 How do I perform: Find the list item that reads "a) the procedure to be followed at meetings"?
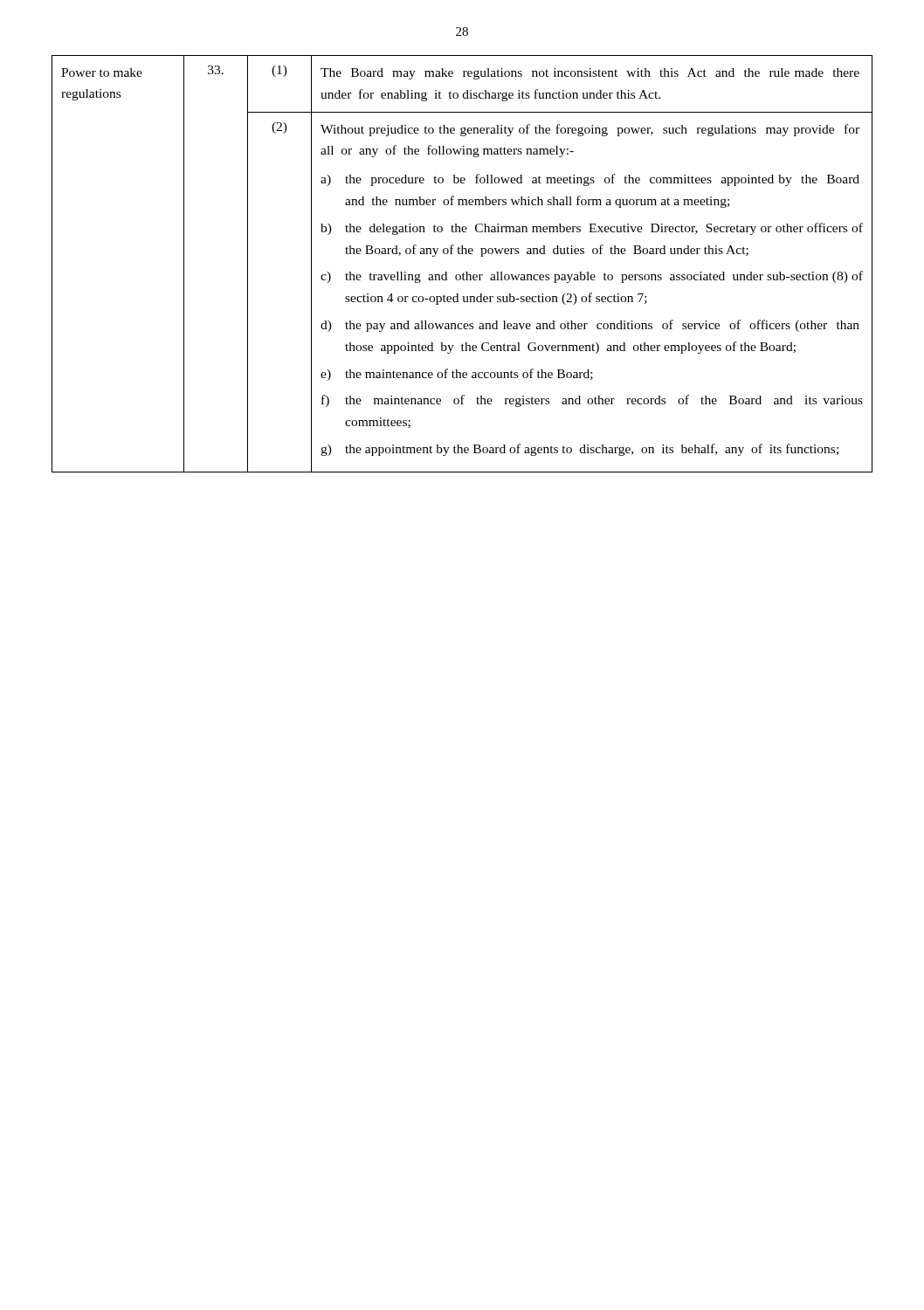[592, 190]
